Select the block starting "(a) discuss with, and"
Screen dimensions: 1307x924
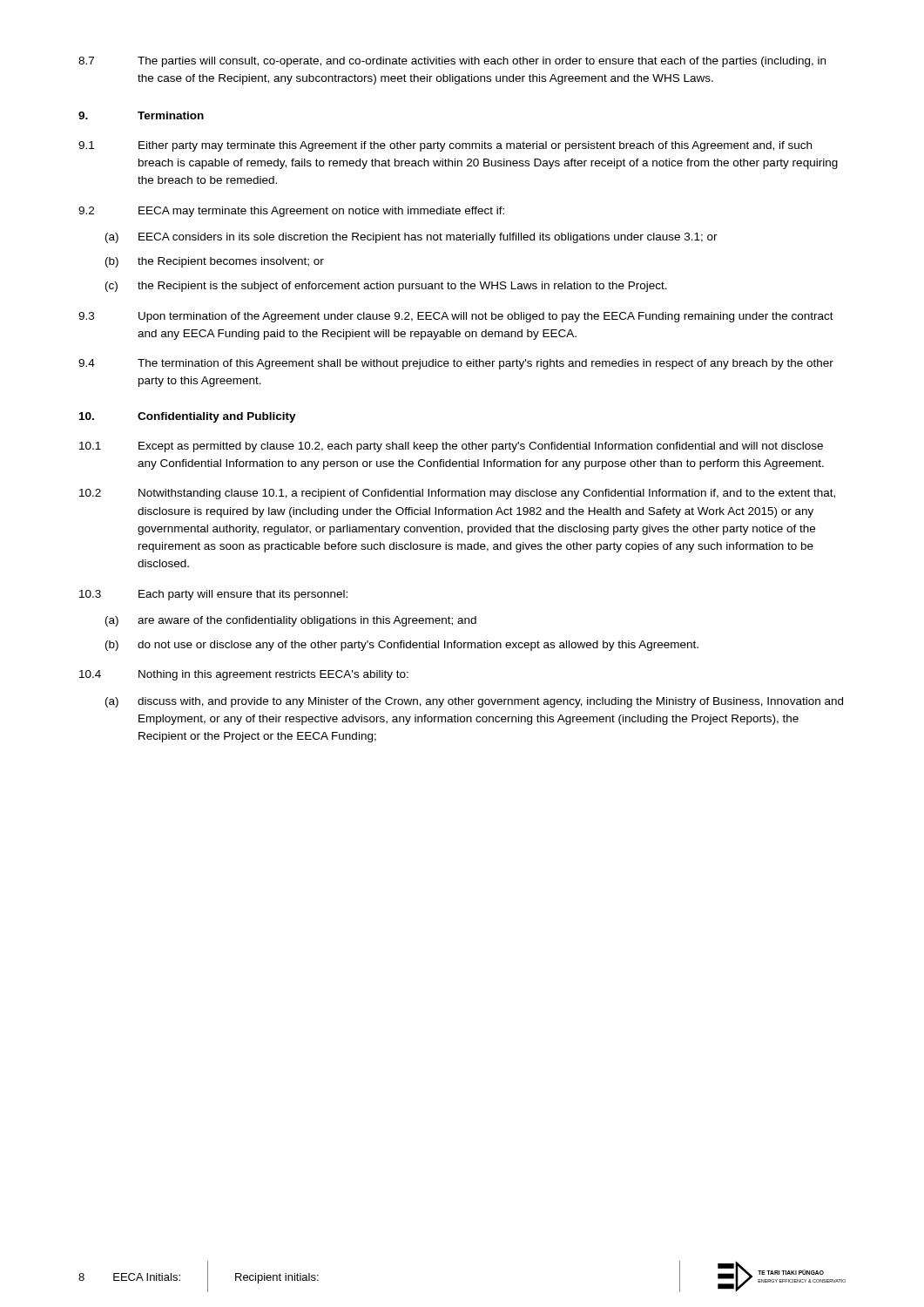click(x=475, y=719)
